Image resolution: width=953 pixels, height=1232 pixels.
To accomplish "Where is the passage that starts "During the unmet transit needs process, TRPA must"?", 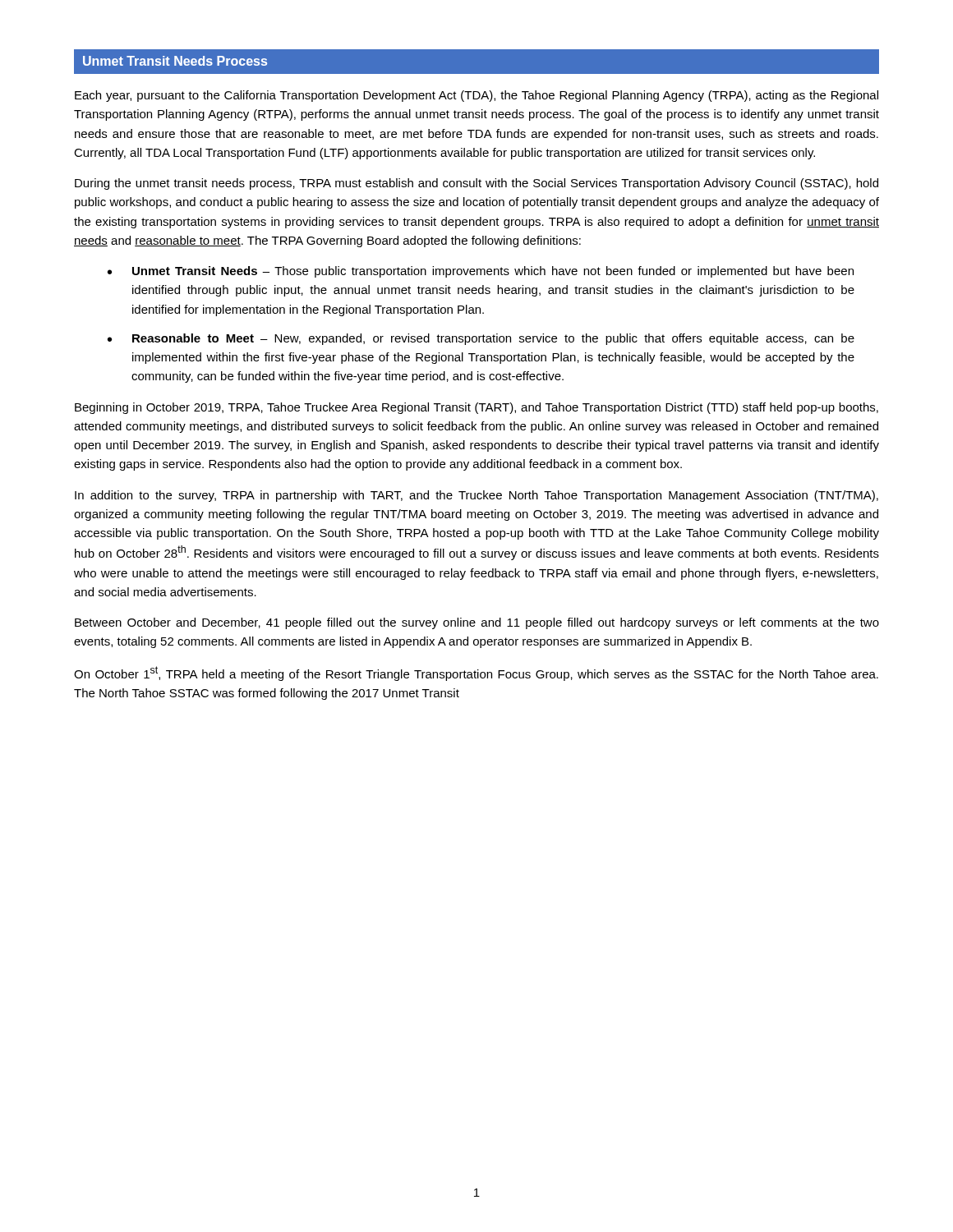I will click(x=476, y=211).
